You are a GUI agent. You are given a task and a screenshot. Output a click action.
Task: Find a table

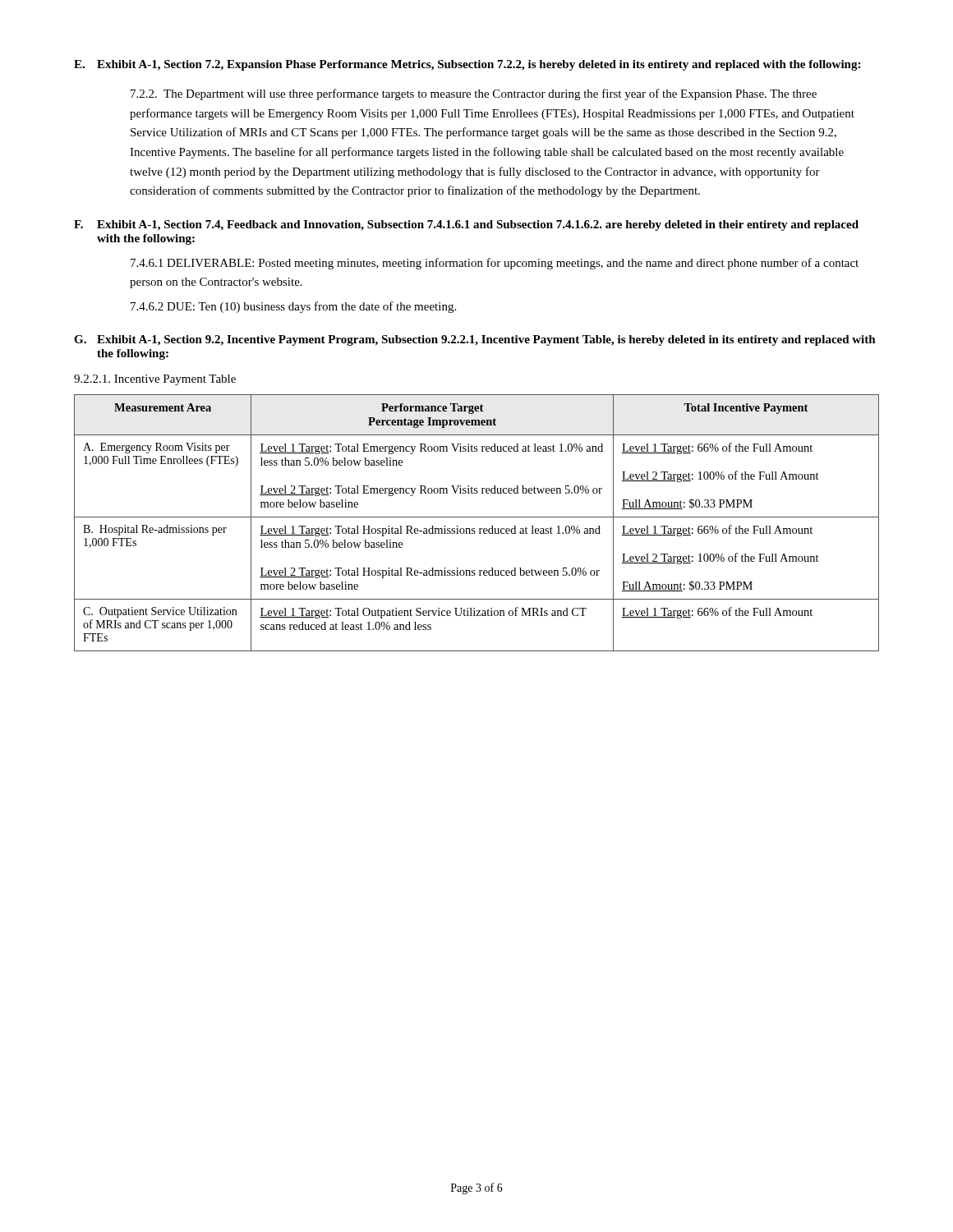476,523
